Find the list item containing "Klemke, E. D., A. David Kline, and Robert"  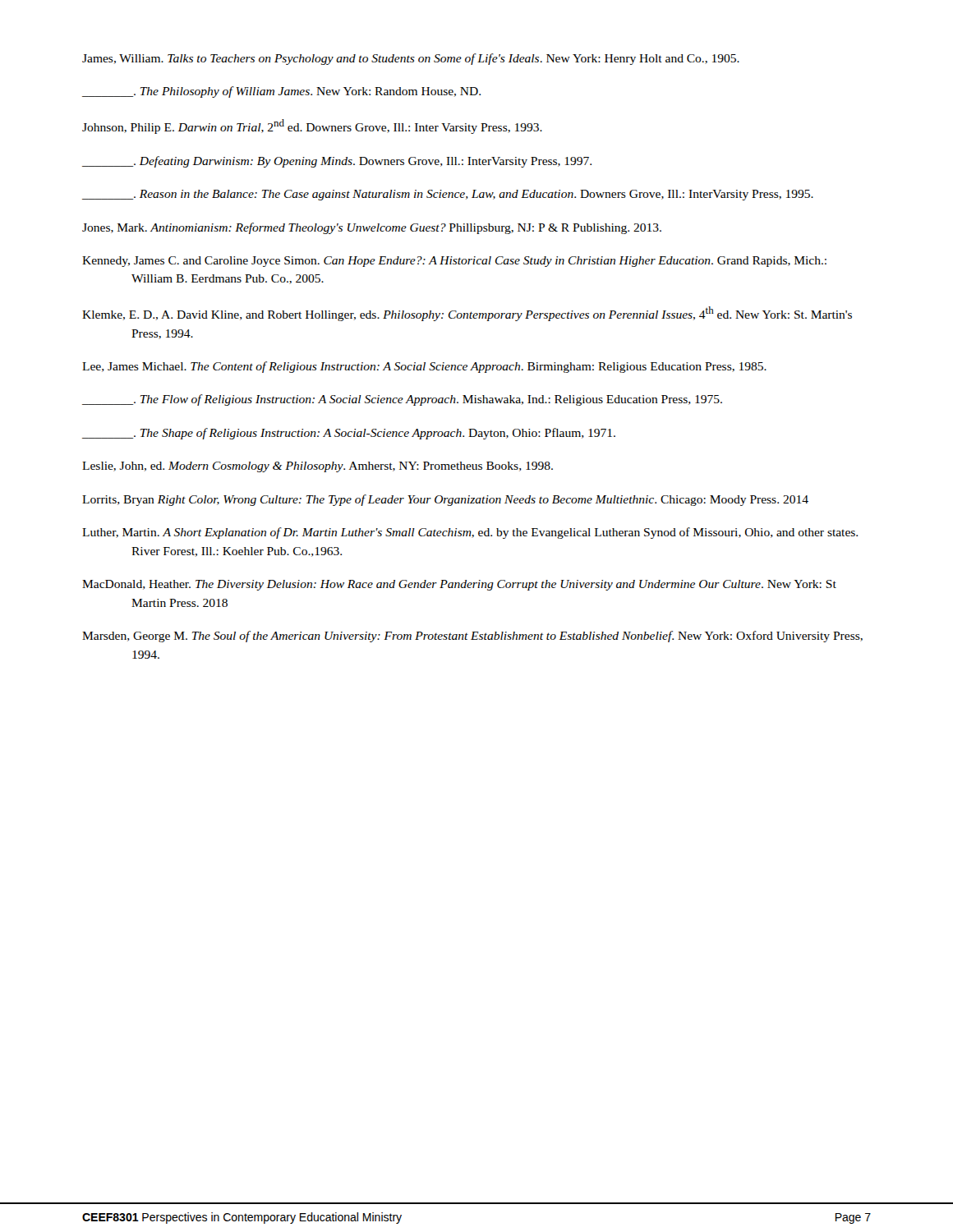coord(467,322)
